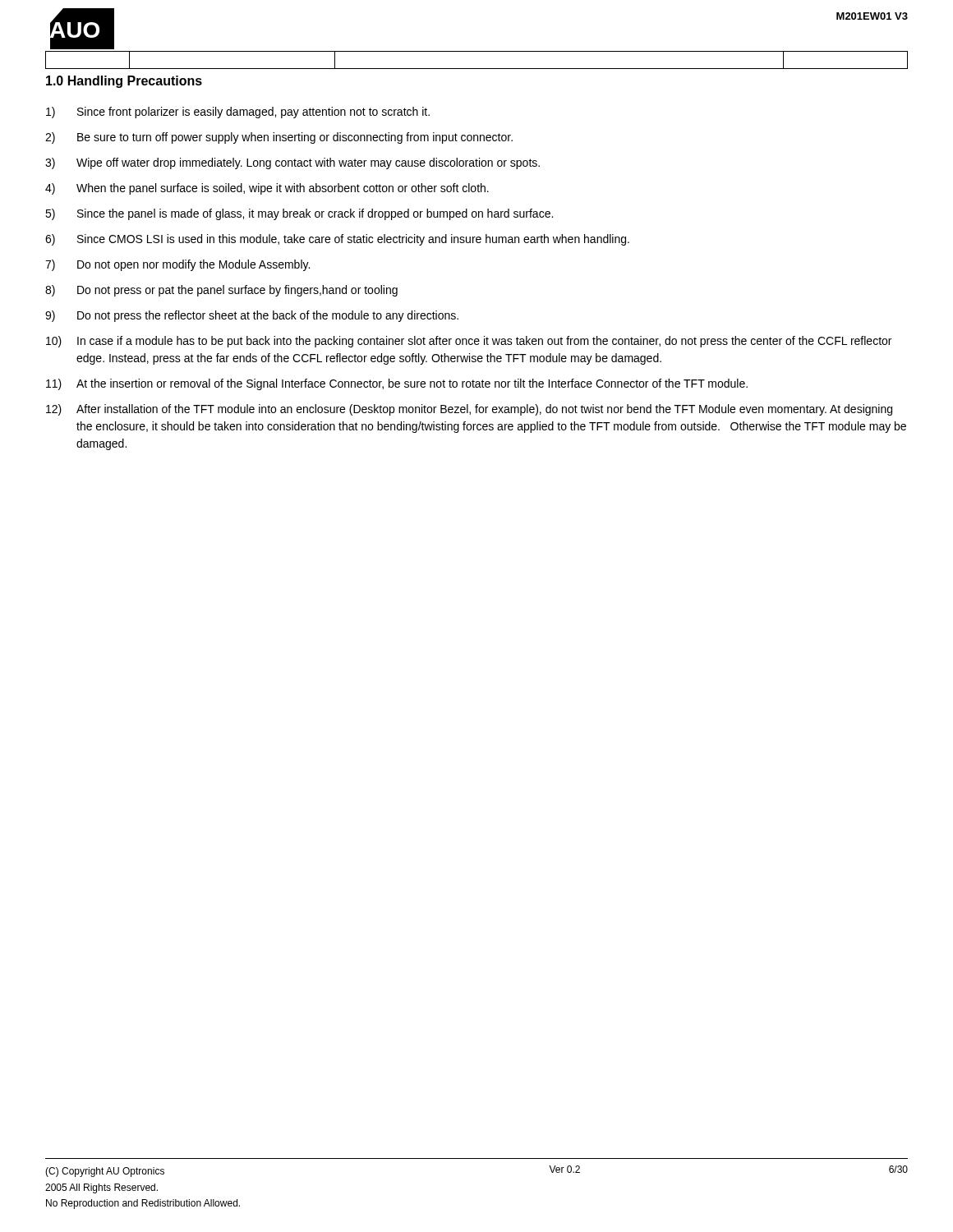Click on the passage starting "9) Do not press the reflector sheet at"
The height and width of the screenshot is (1232, 953).
(x=252, y=316)
